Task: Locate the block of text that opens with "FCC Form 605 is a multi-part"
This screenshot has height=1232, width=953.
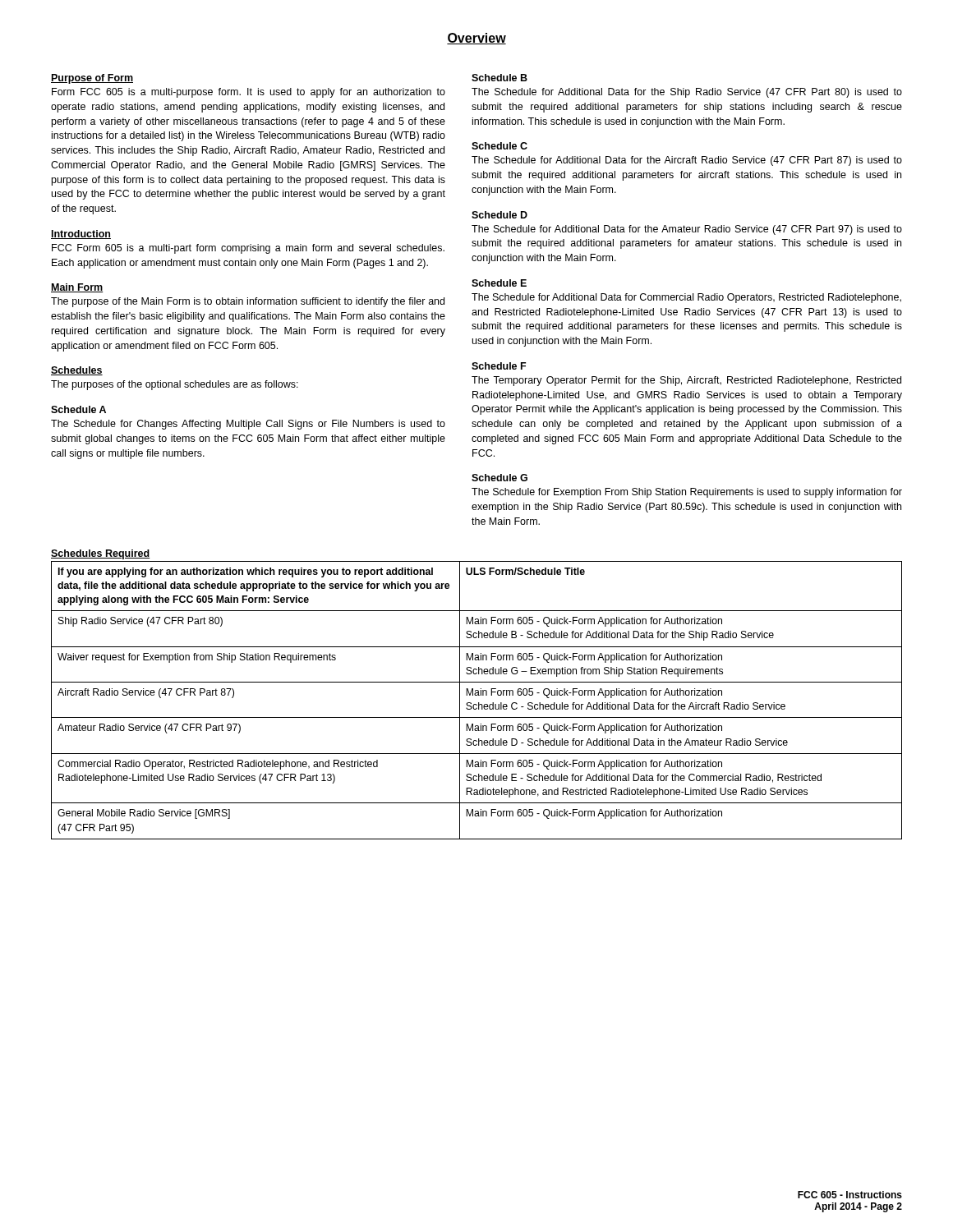Action: click(x=248, y=256)
